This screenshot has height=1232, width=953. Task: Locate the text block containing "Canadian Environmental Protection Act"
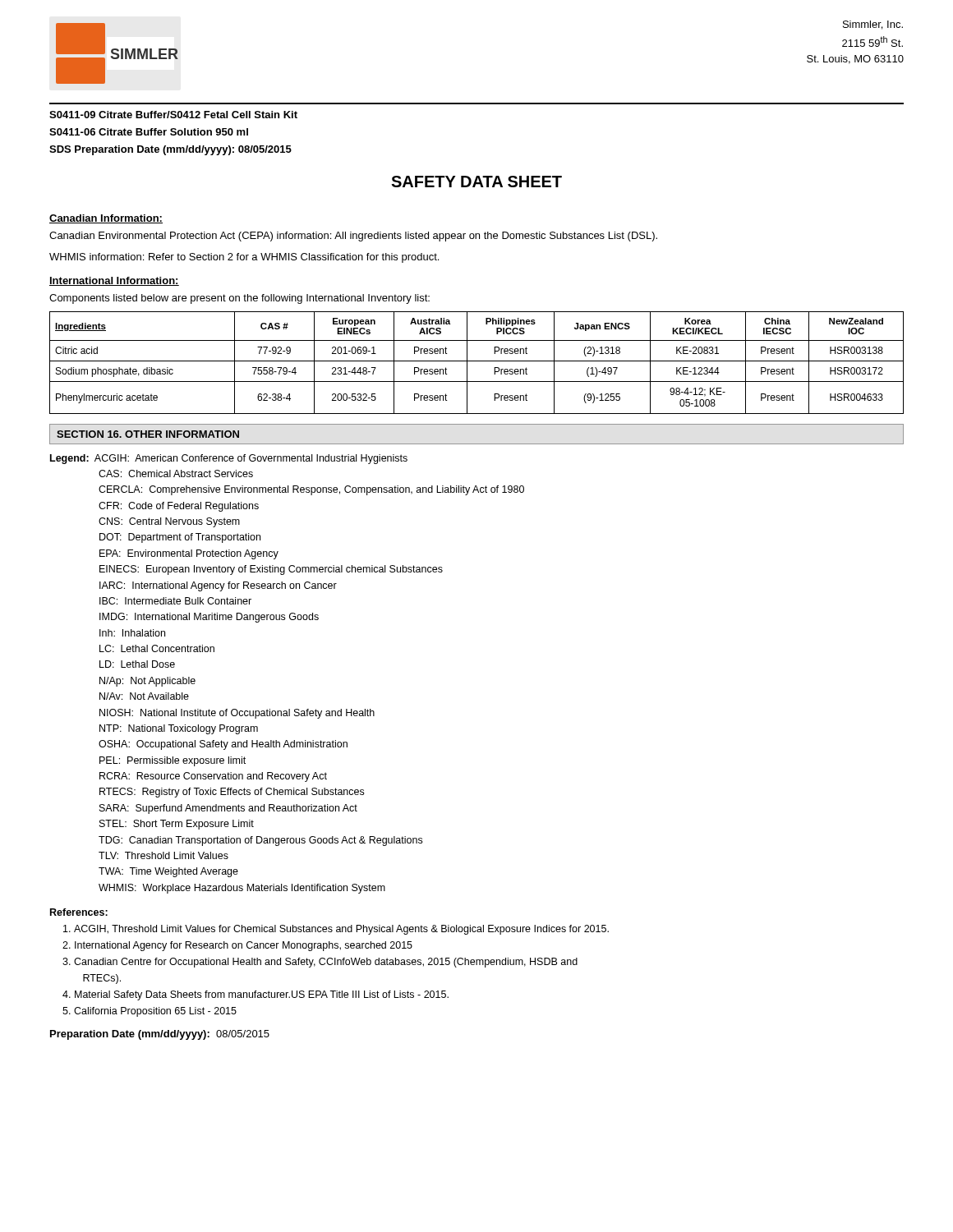[x=354, y=235]
